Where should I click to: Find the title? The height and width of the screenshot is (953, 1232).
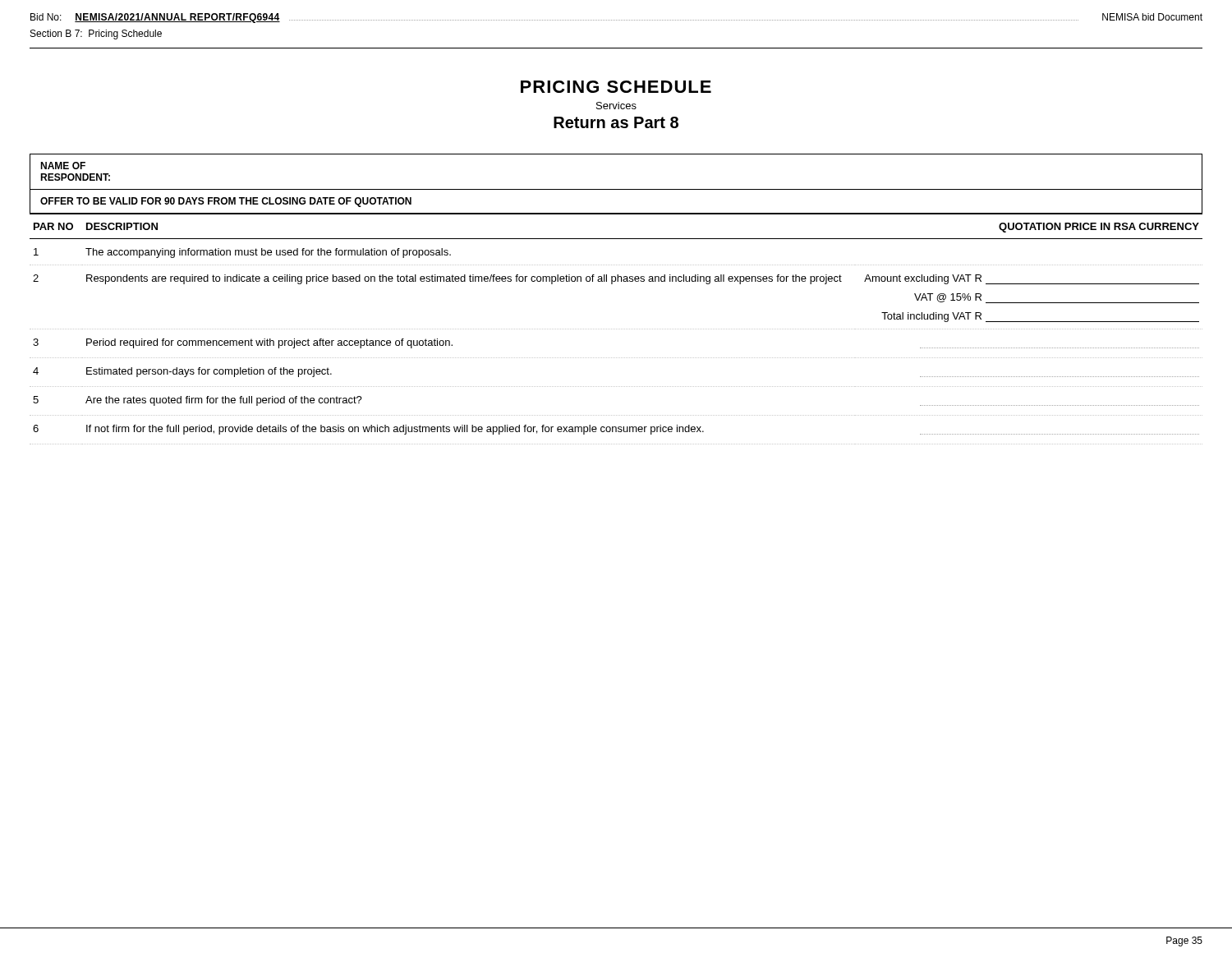(616, 104)
